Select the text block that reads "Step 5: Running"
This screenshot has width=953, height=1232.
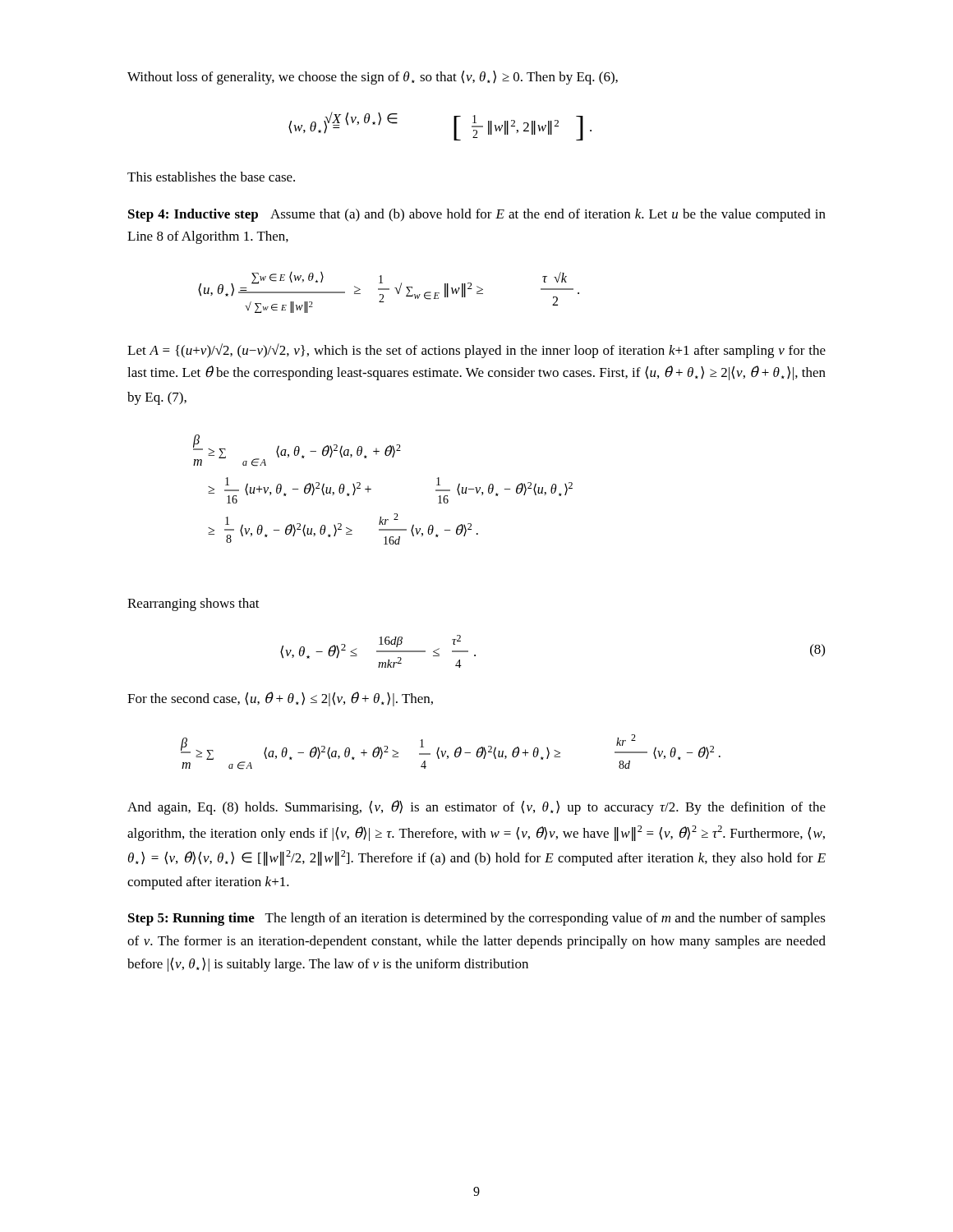coord(476,942)
